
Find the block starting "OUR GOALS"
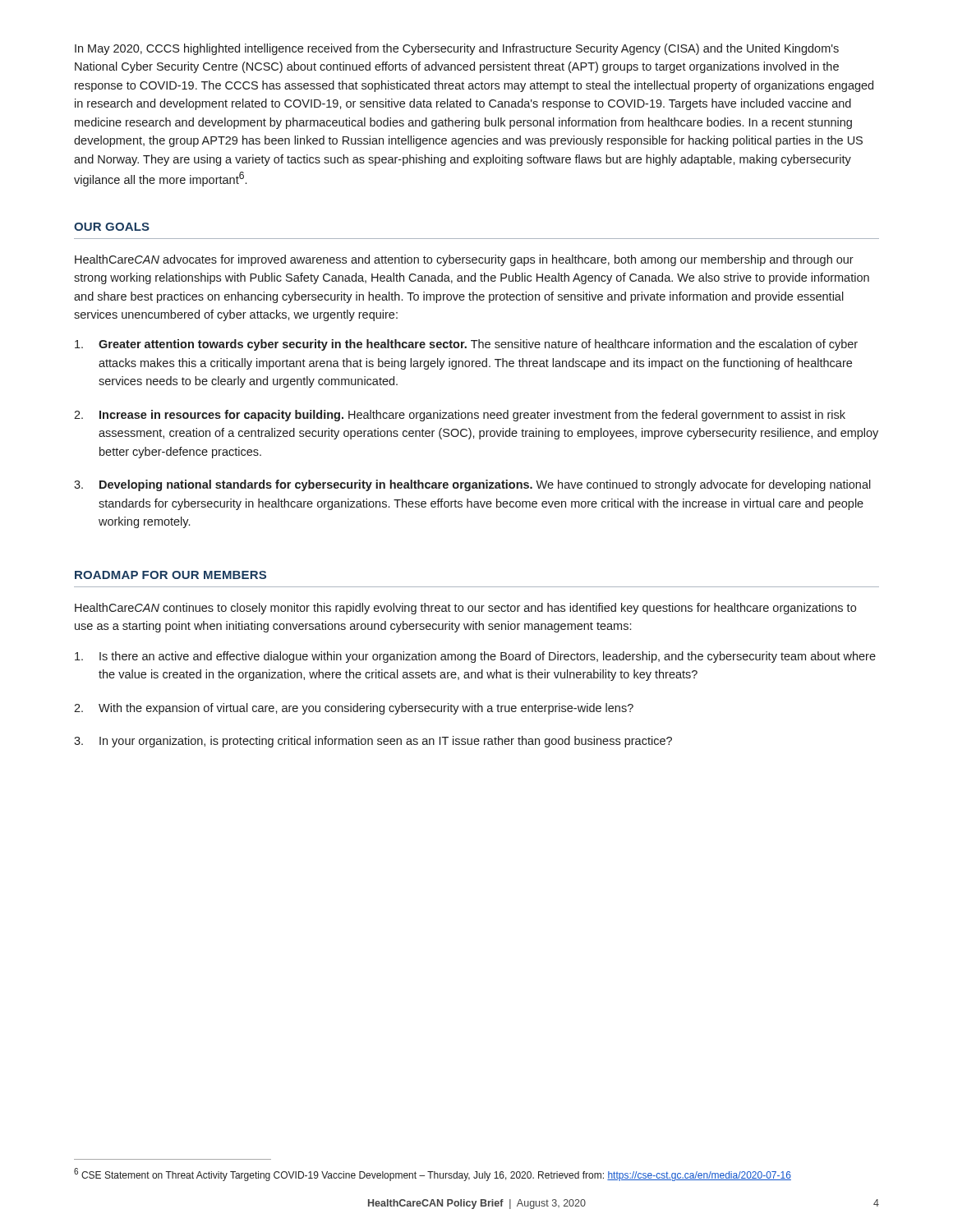pos(476,229)
